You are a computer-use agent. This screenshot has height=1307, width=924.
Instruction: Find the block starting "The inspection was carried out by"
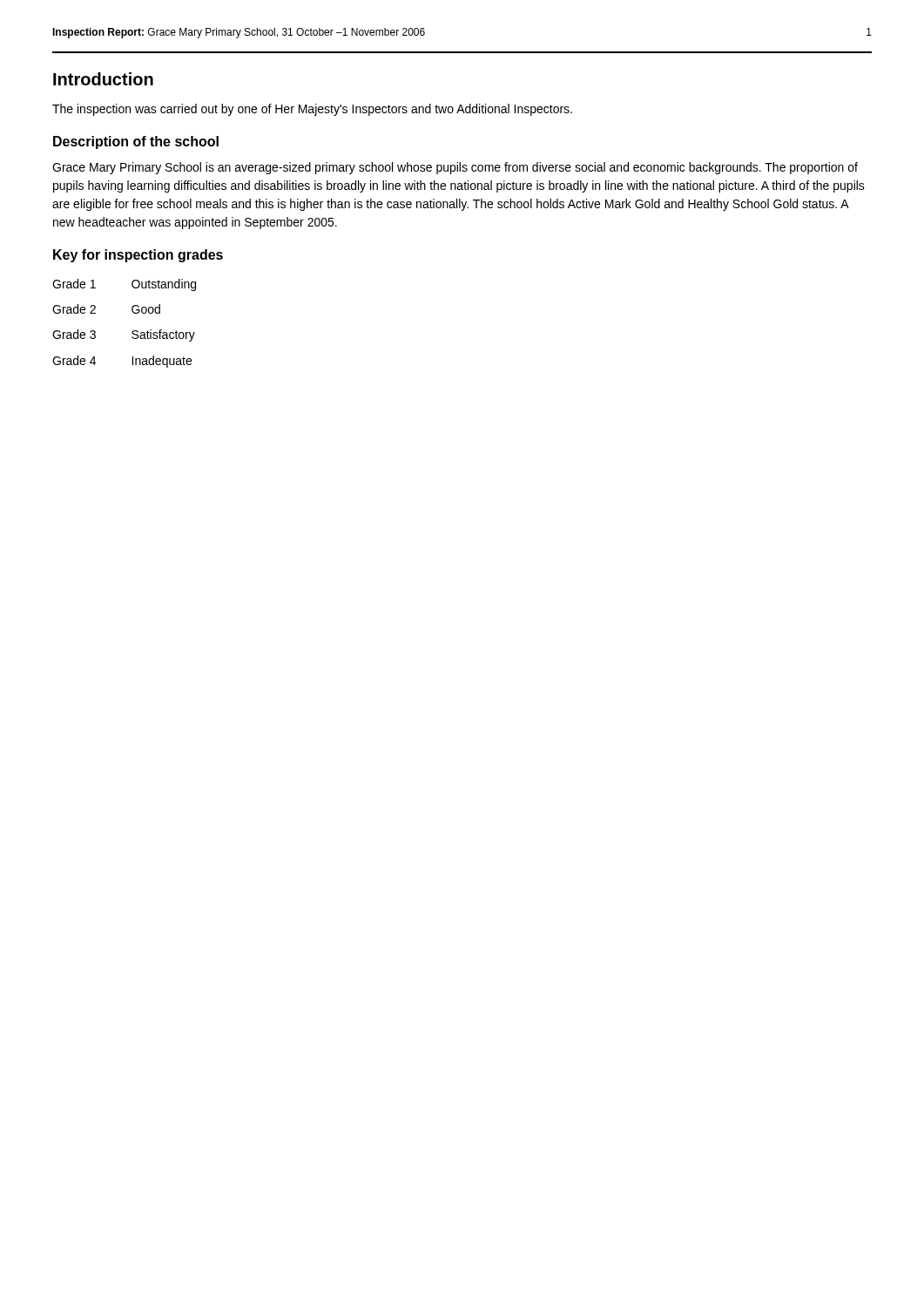tap(313, 109)
